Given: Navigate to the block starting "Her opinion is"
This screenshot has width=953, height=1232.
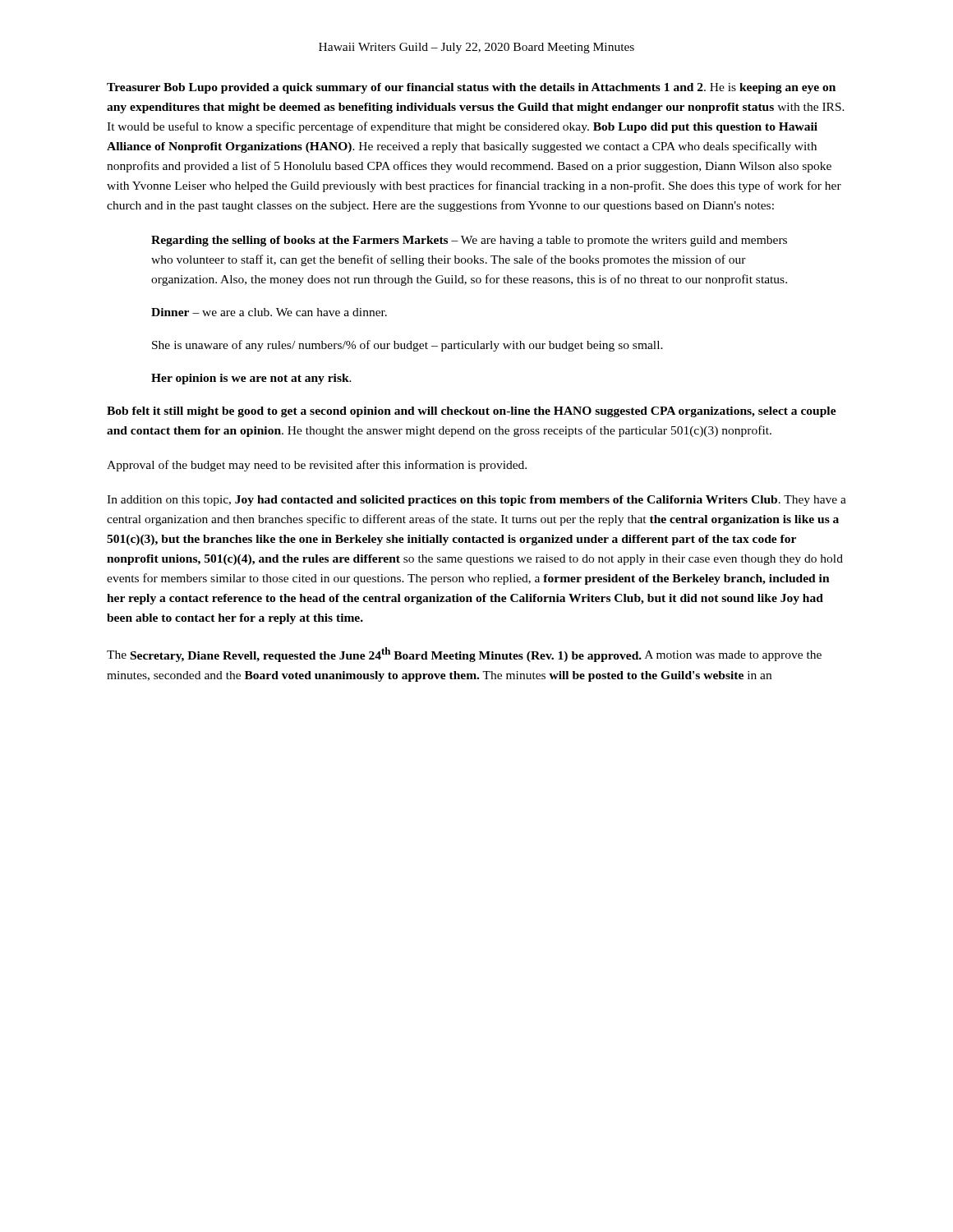Looking at the screenshot, I should (252, 378).
